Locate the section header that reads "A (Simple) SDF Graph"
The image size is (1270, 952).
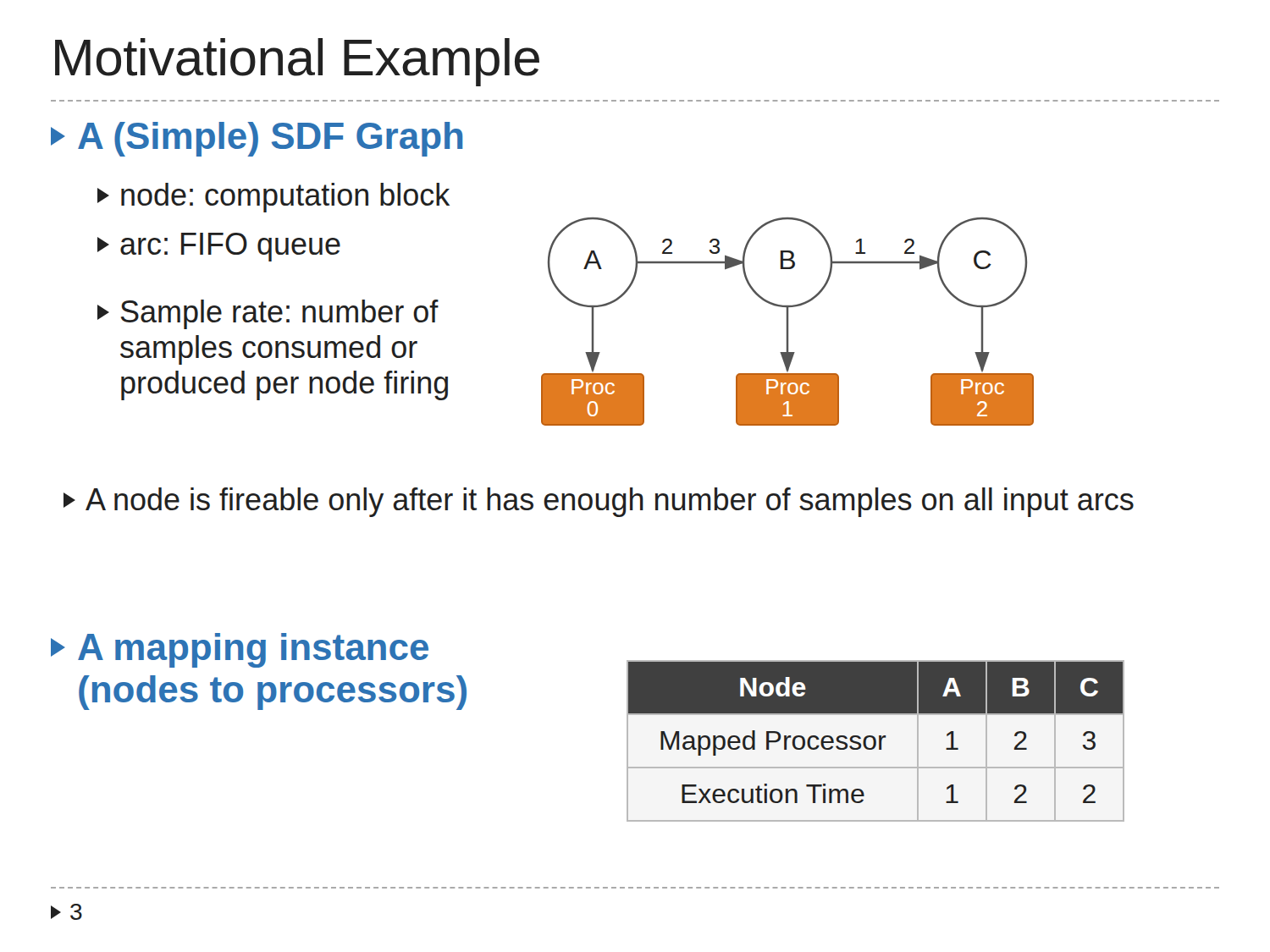pyautogui.click(x=258, y=136)
